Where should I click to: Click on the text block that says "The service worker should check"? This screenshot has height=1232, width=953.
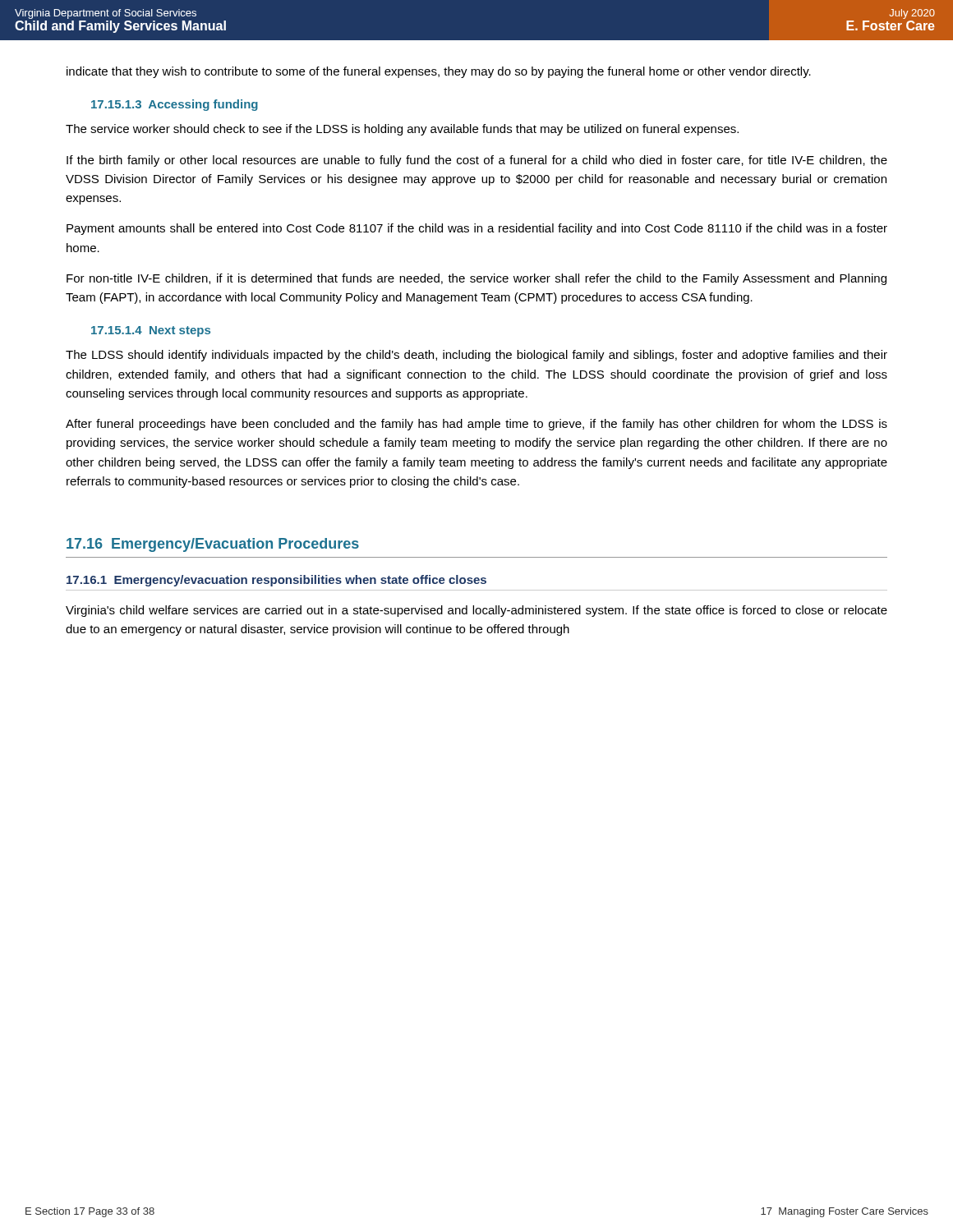403,129
